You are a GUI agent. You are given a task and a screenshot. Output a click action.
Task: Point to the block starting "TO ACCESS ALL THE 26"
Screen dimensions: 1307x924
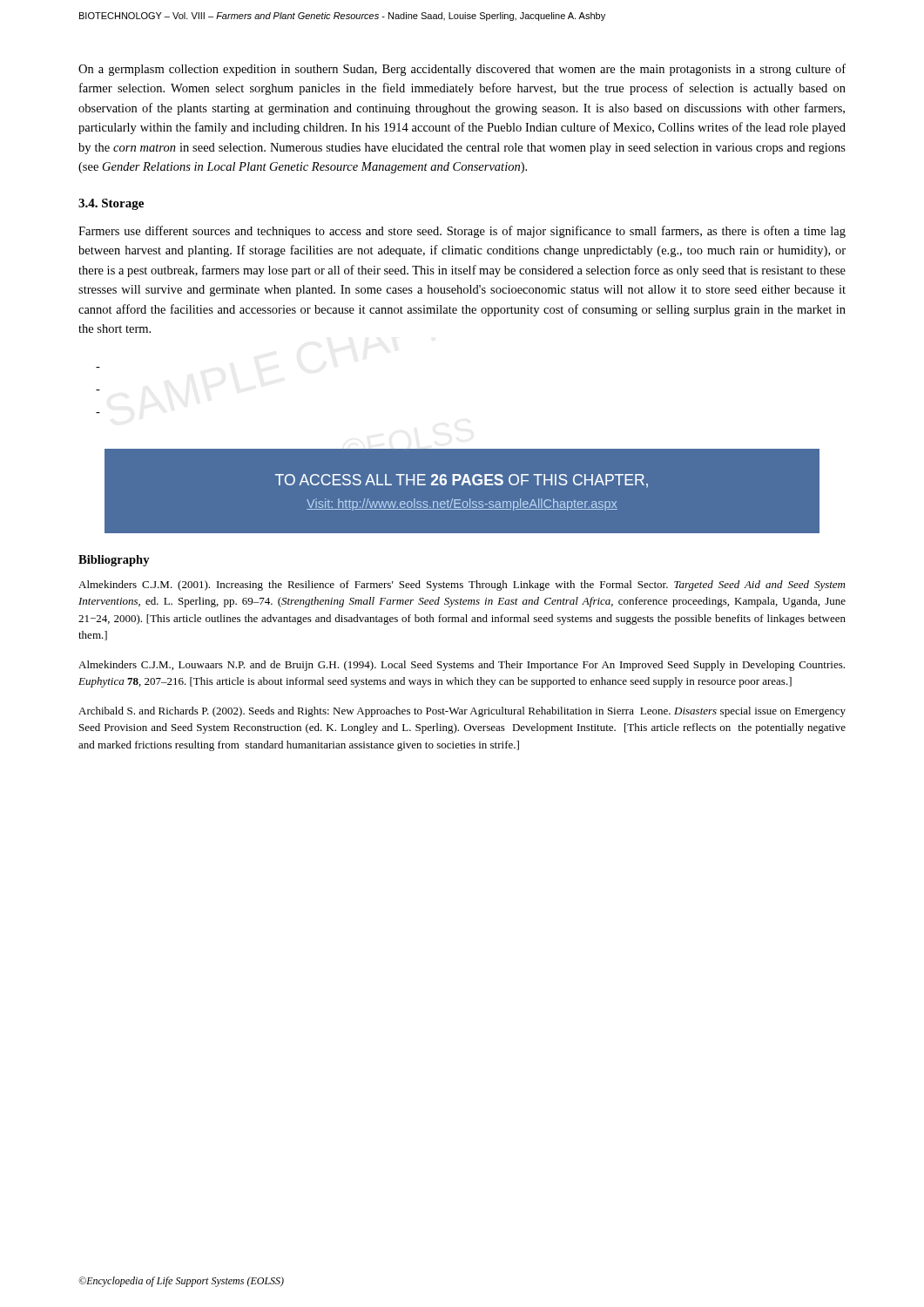pyautogui.click(x=462, y=491)
